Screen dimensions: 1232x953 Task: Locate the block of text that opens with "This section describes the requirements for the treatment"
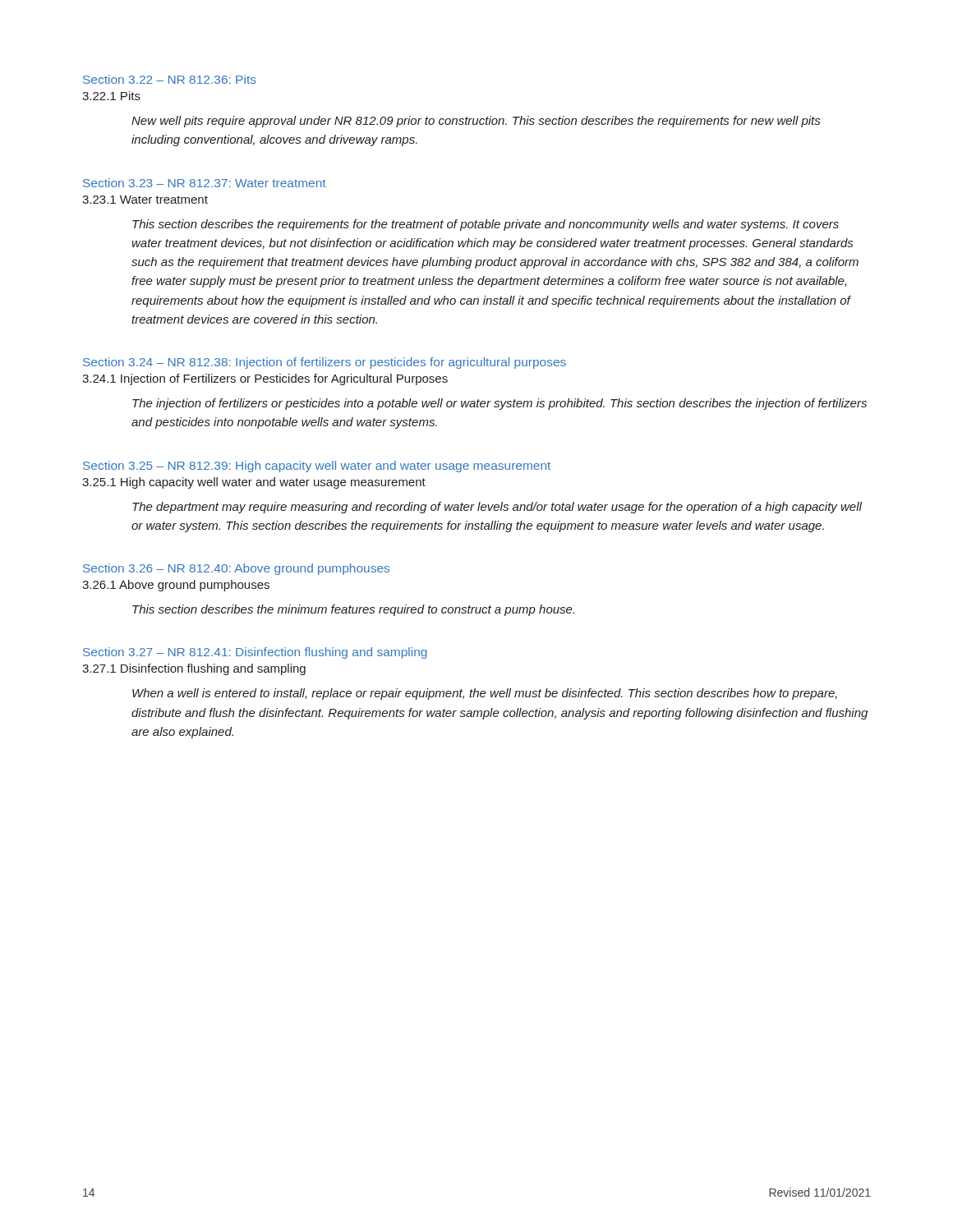(501, 271)
